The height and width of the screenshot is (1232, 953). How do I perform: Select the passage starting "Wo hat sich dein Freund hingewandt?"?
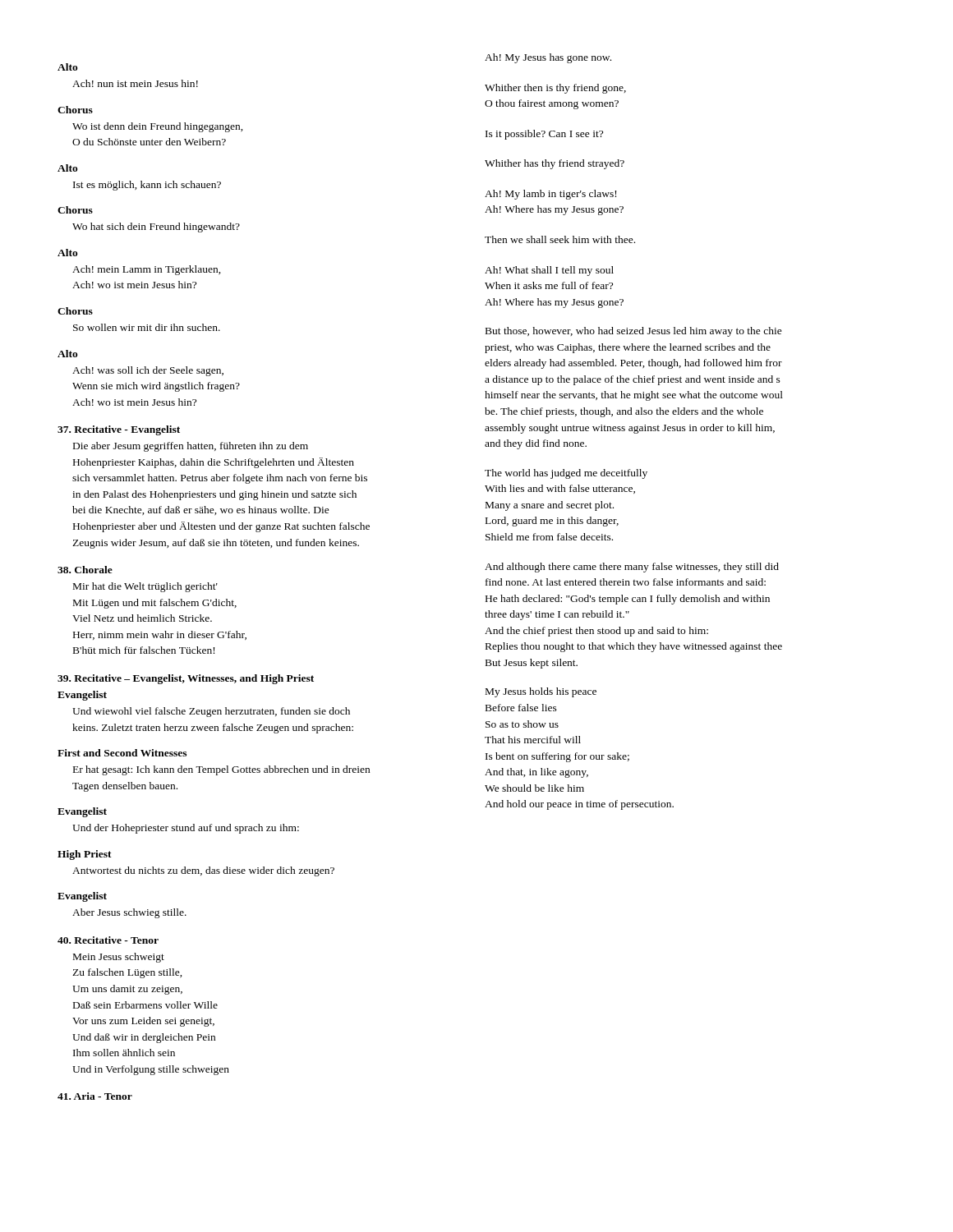pyautogui.click(x=156, y=228)
